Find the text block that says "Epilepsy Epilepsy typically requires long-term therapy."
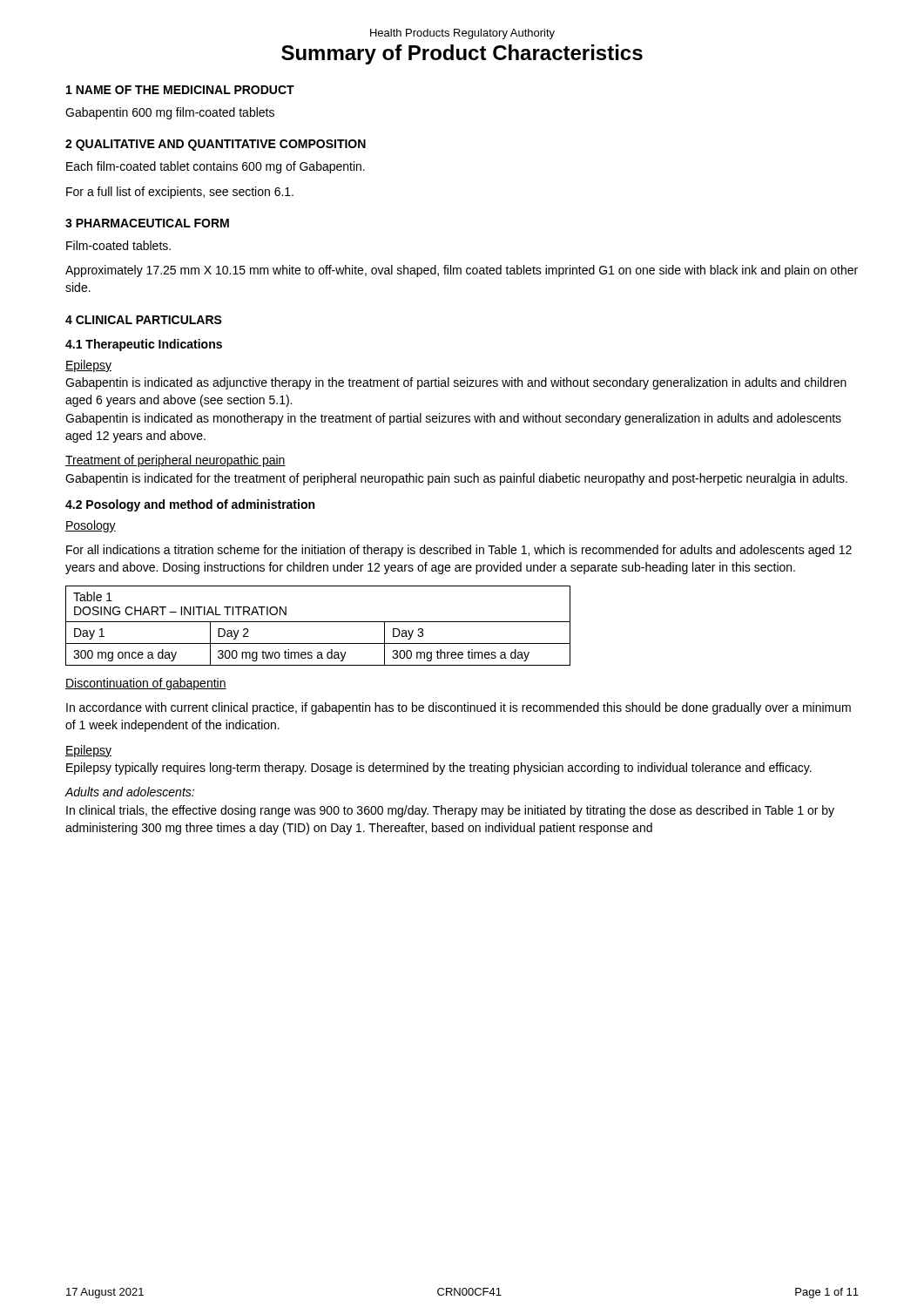The width and height of the screenshot is (924, 1307). pos(439,759)
